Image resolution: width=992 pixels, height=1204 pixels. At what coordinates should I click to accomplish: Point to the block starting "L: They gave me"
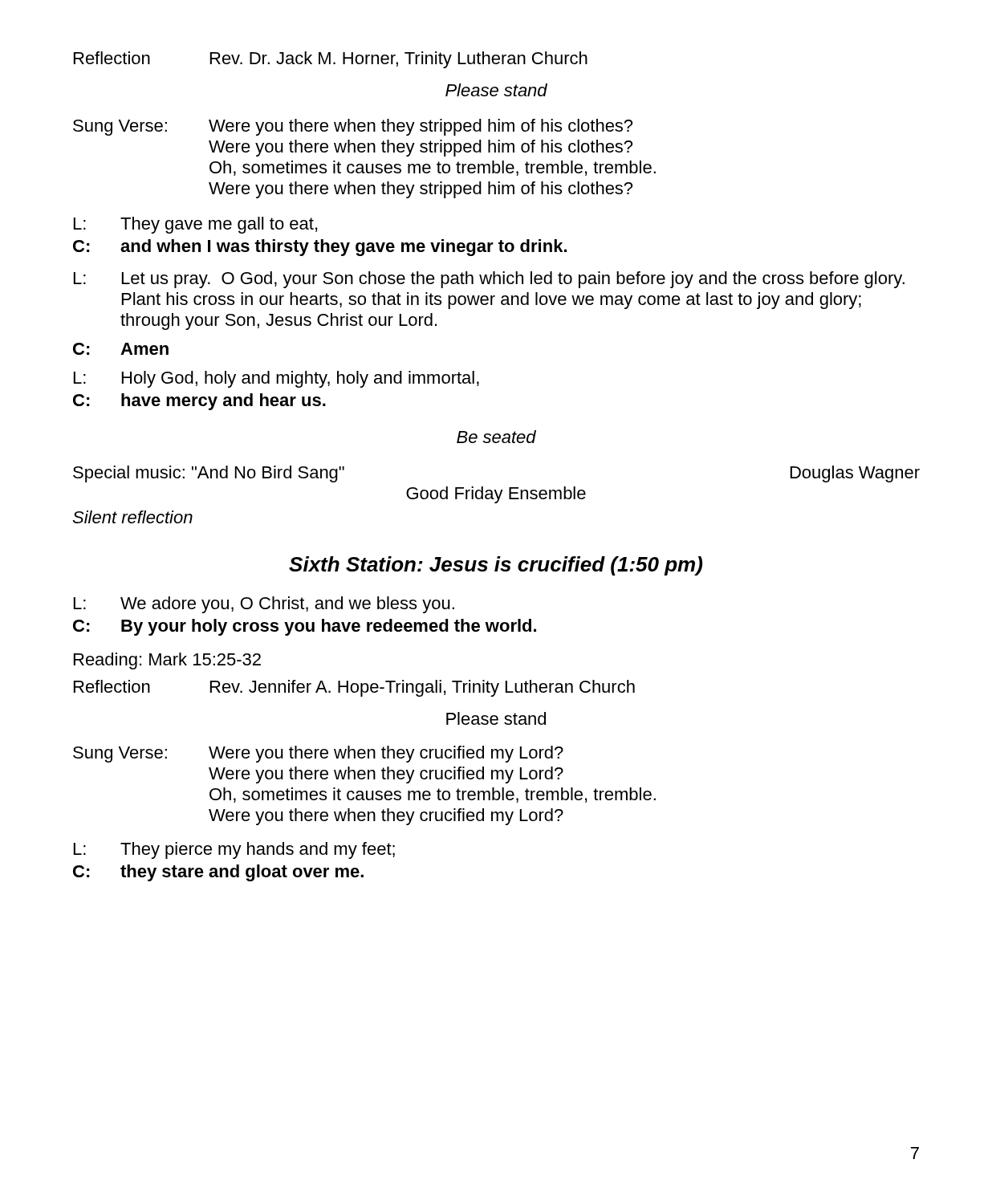[x=195, y=225]
